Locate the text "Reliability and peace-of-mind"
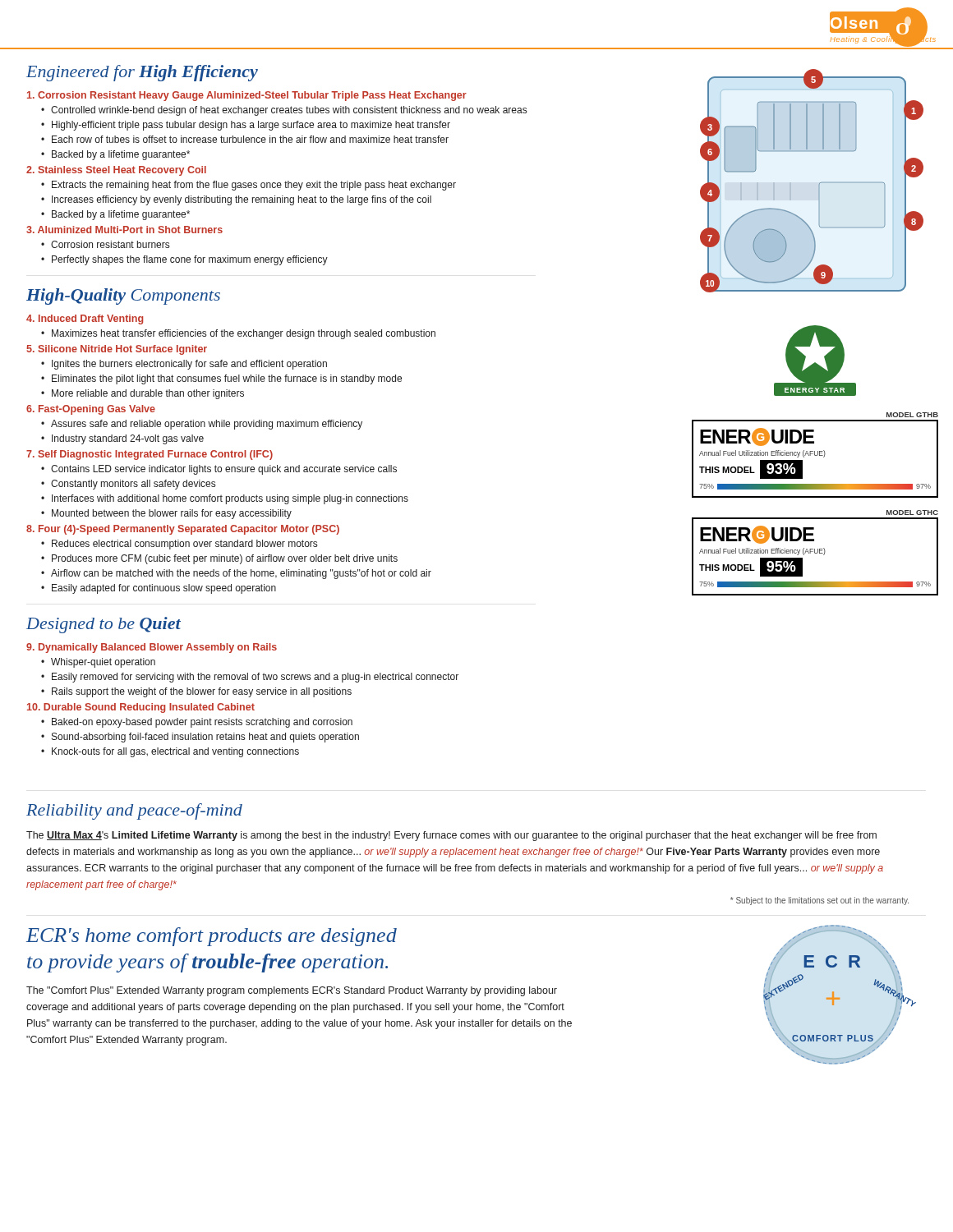This screenshot has width=953, height=1232. pyautogui.click(x=134, y=809)
